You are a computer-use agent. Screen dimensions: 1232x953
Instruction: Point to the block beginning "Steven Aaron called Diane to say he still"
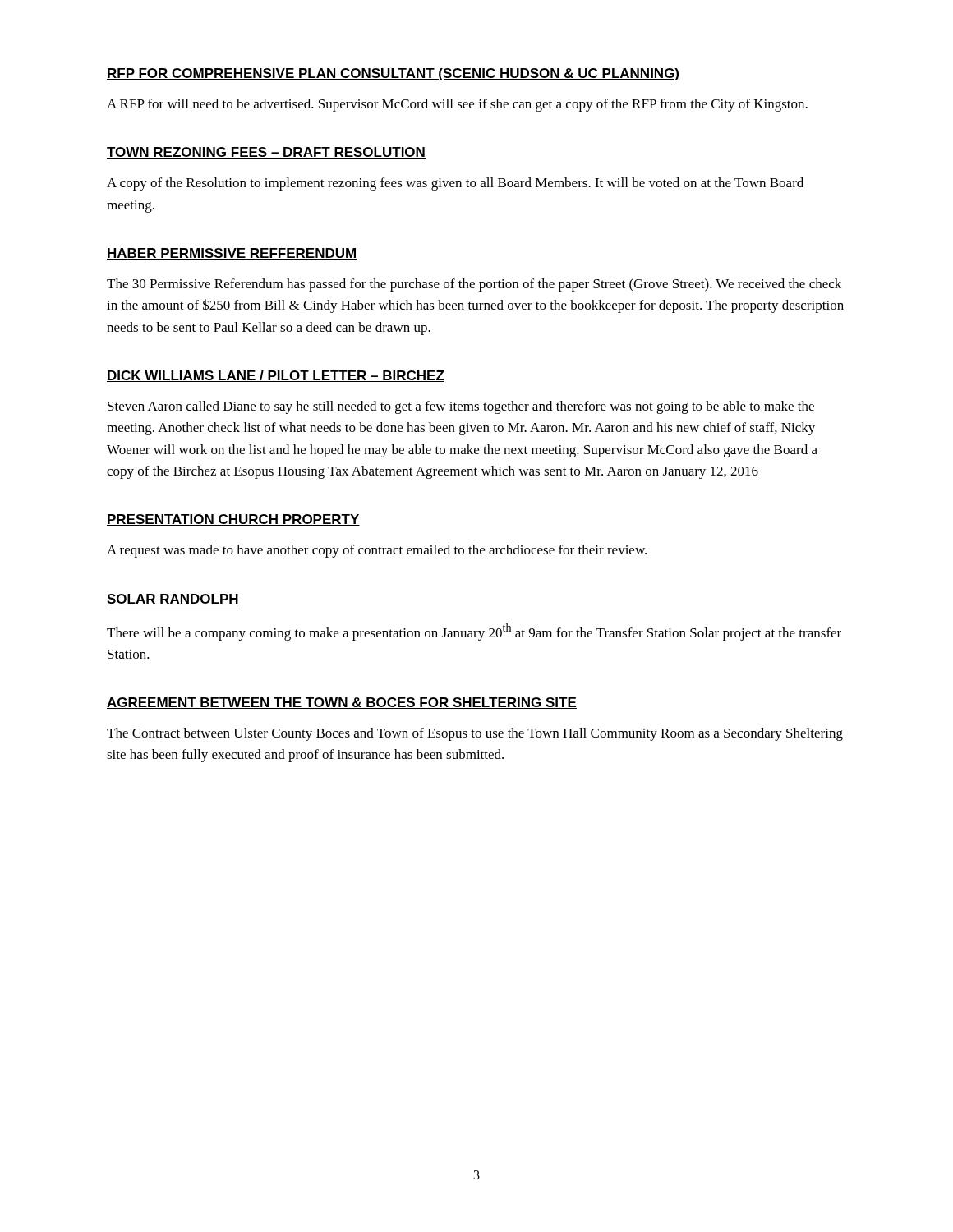coord(462,439)
